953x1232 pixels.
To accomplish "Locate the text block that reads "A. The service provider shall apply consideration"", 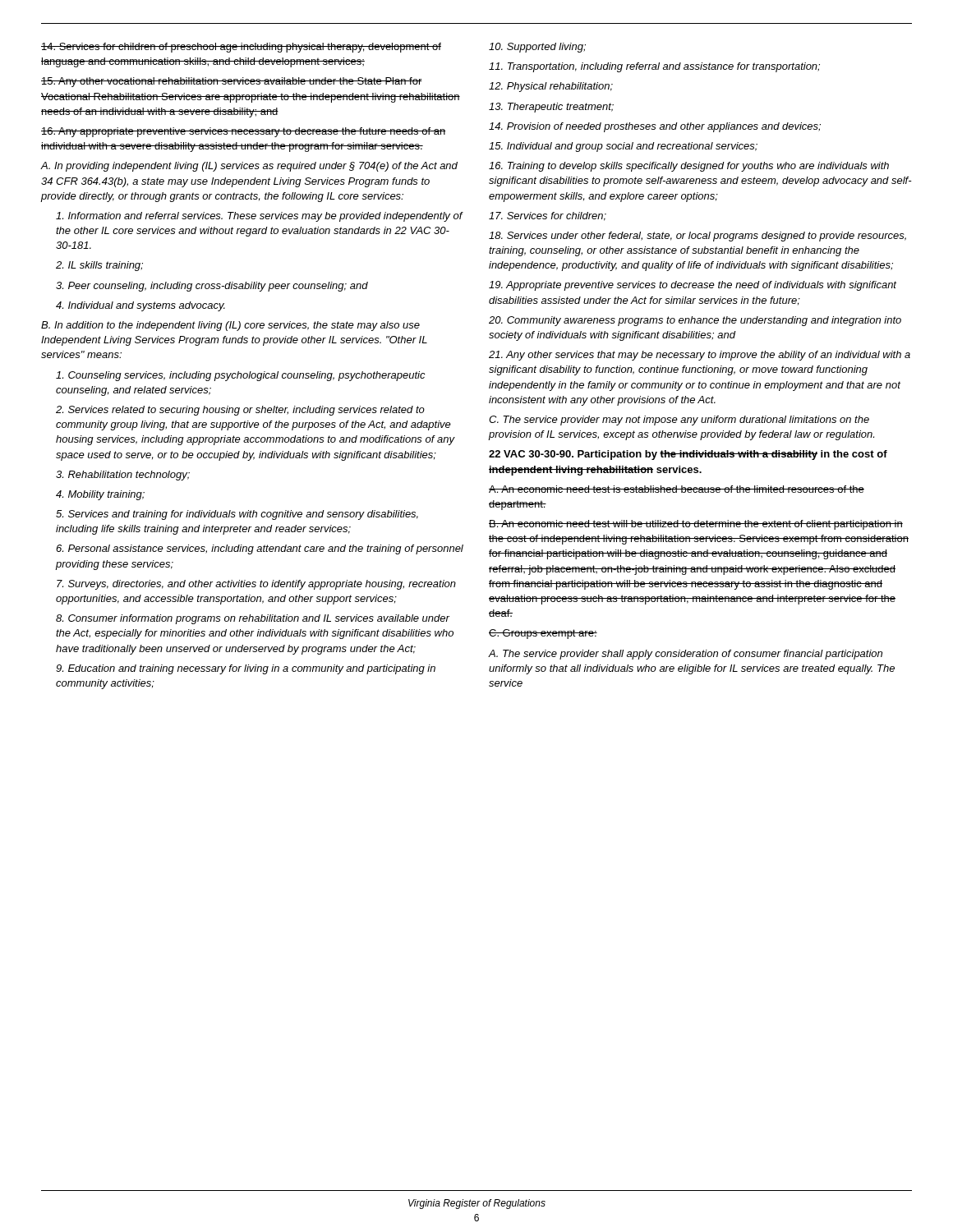I will point(700,668).
